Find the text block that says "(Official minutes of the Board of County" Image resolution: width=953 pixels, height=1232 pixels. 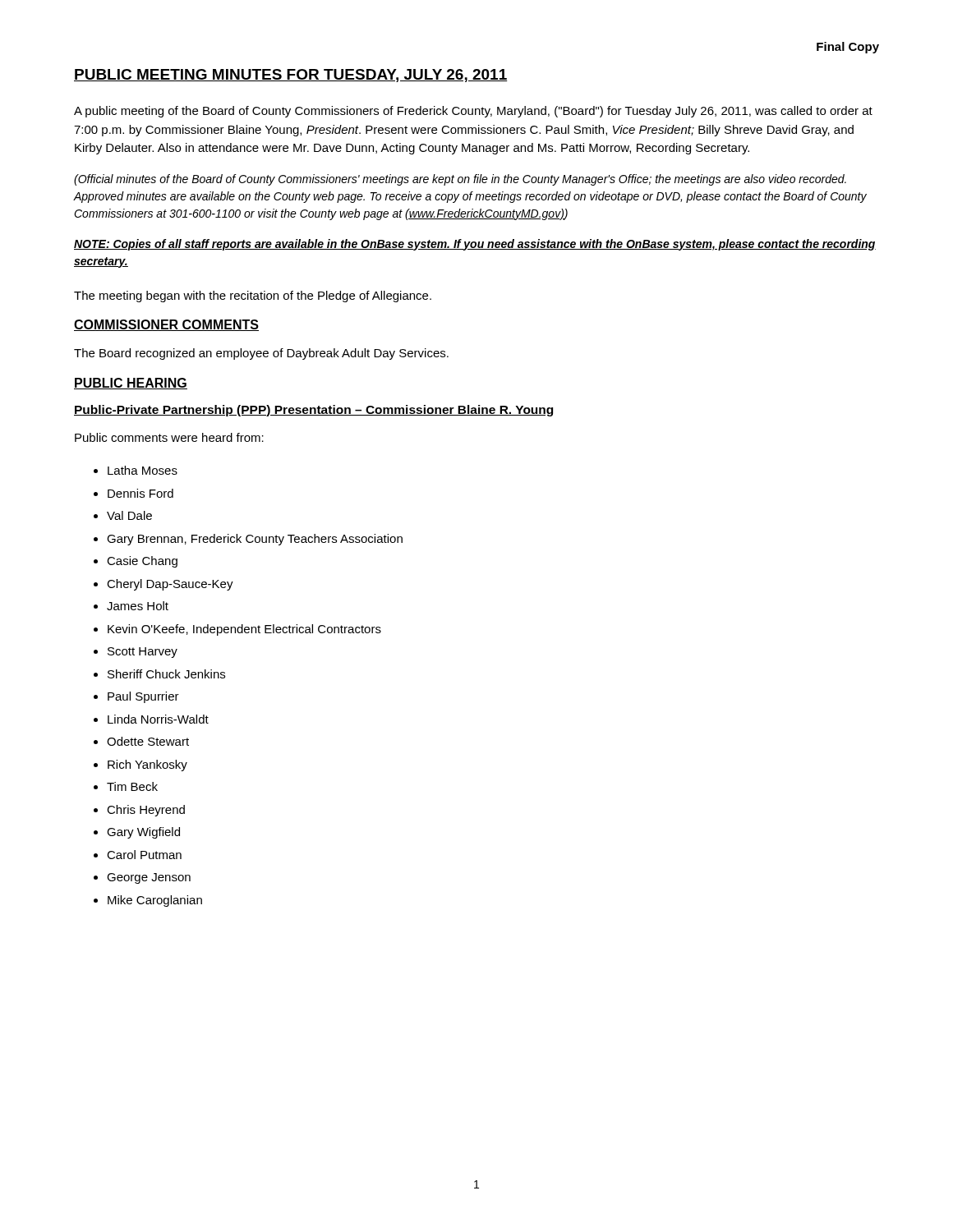coord(470,196)
